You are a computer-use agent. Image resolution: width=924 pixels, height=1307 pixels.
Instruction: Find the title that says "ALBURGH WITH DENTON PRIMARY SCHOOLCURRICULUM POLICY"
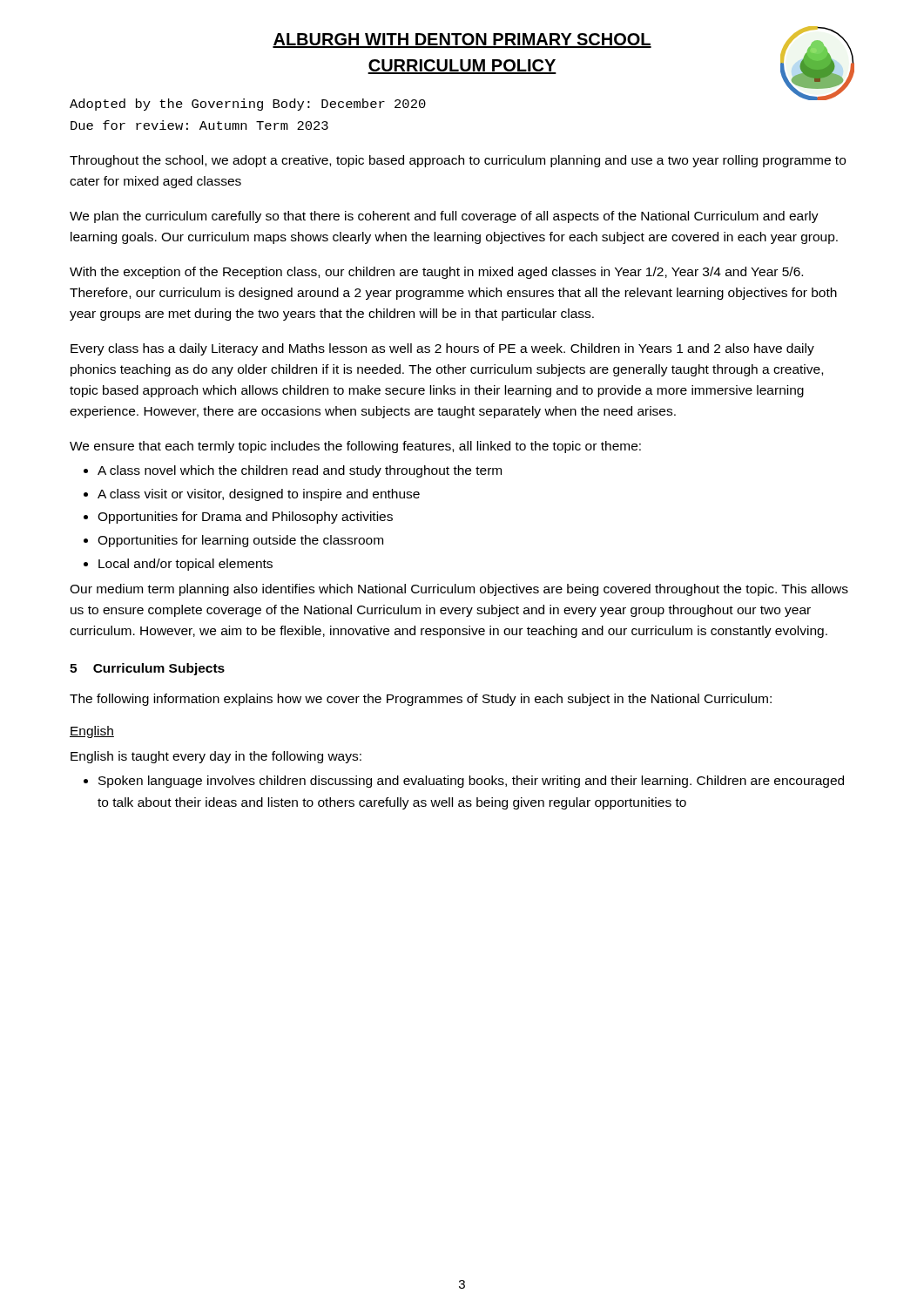tap(462, 52)
